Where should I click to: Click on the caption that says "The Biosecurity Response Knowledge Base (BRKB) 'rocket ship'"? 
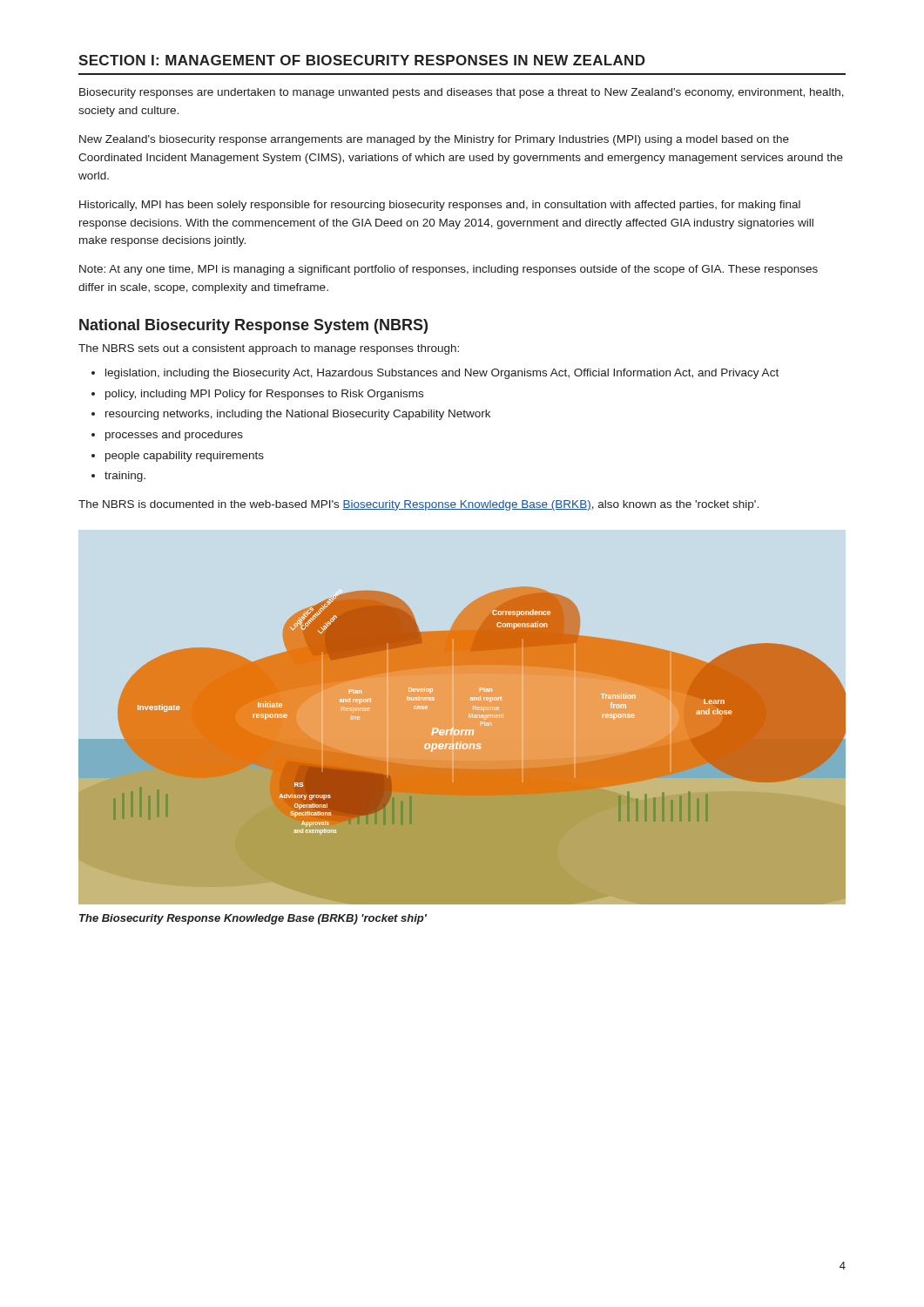tap(253, 919)
